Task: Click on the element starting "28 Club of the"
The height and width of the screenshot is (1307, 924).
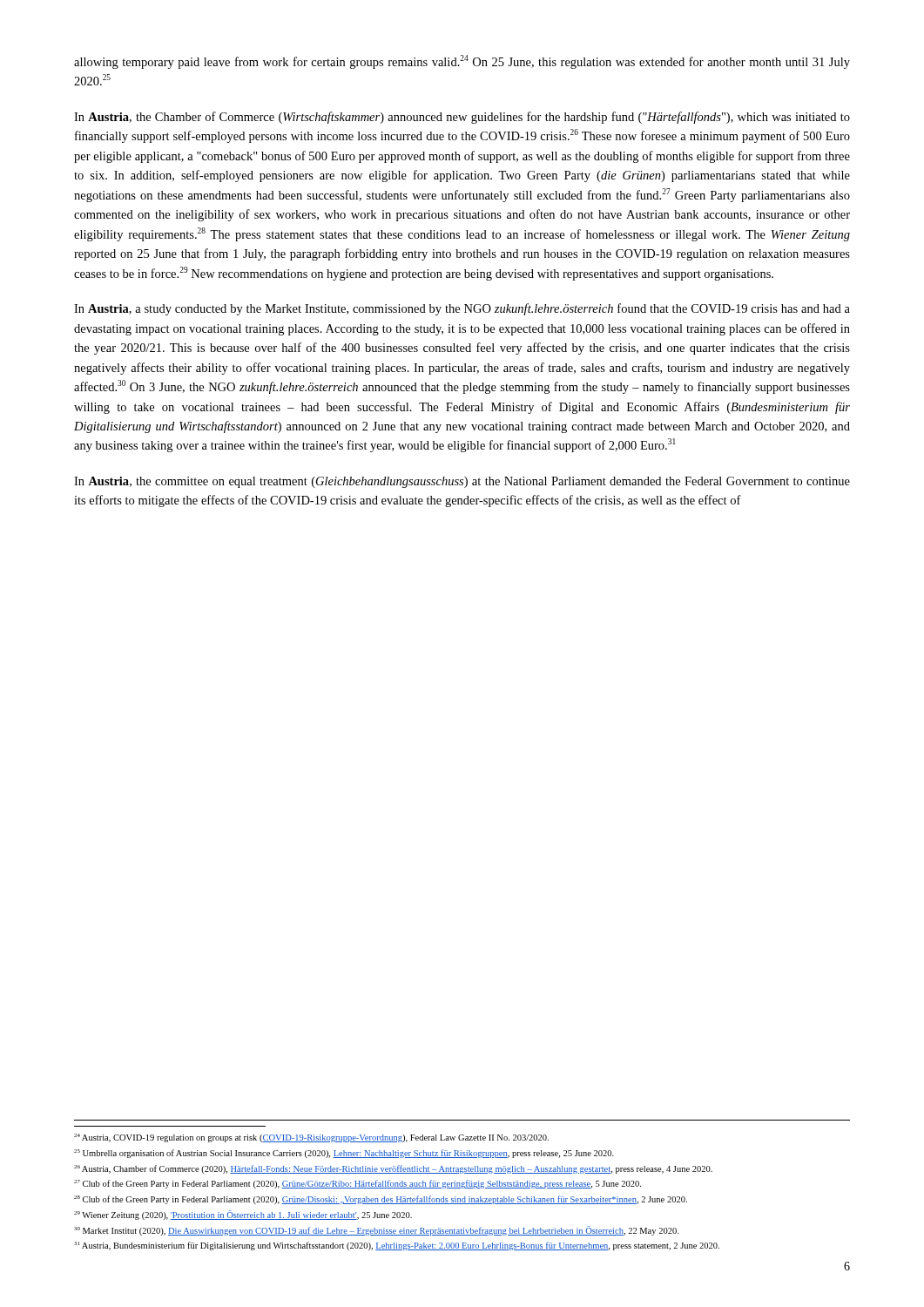Action: point(381,1199)
